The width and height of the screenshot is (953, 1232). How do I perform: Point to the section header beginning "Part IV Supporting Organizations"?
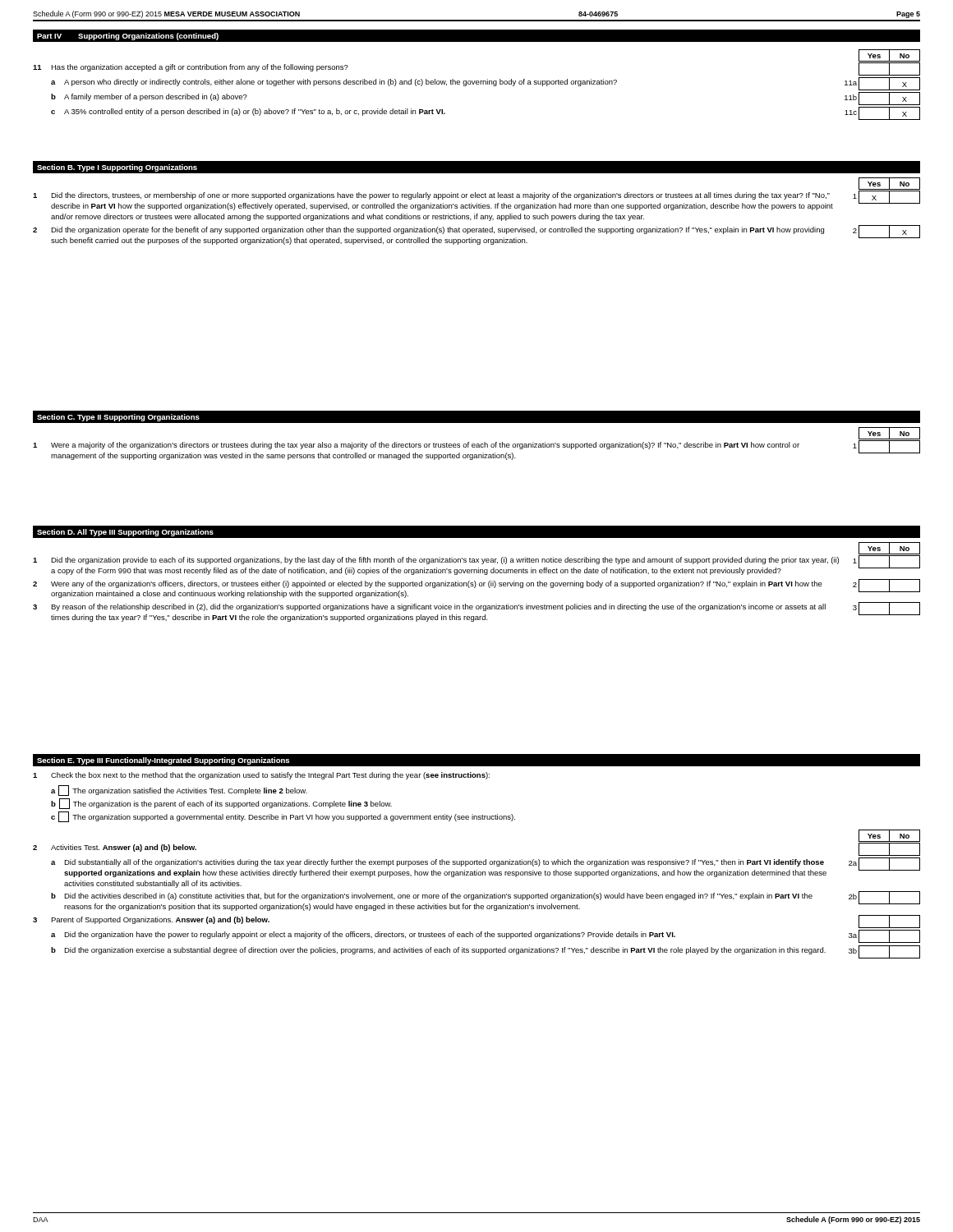[128, 36]
